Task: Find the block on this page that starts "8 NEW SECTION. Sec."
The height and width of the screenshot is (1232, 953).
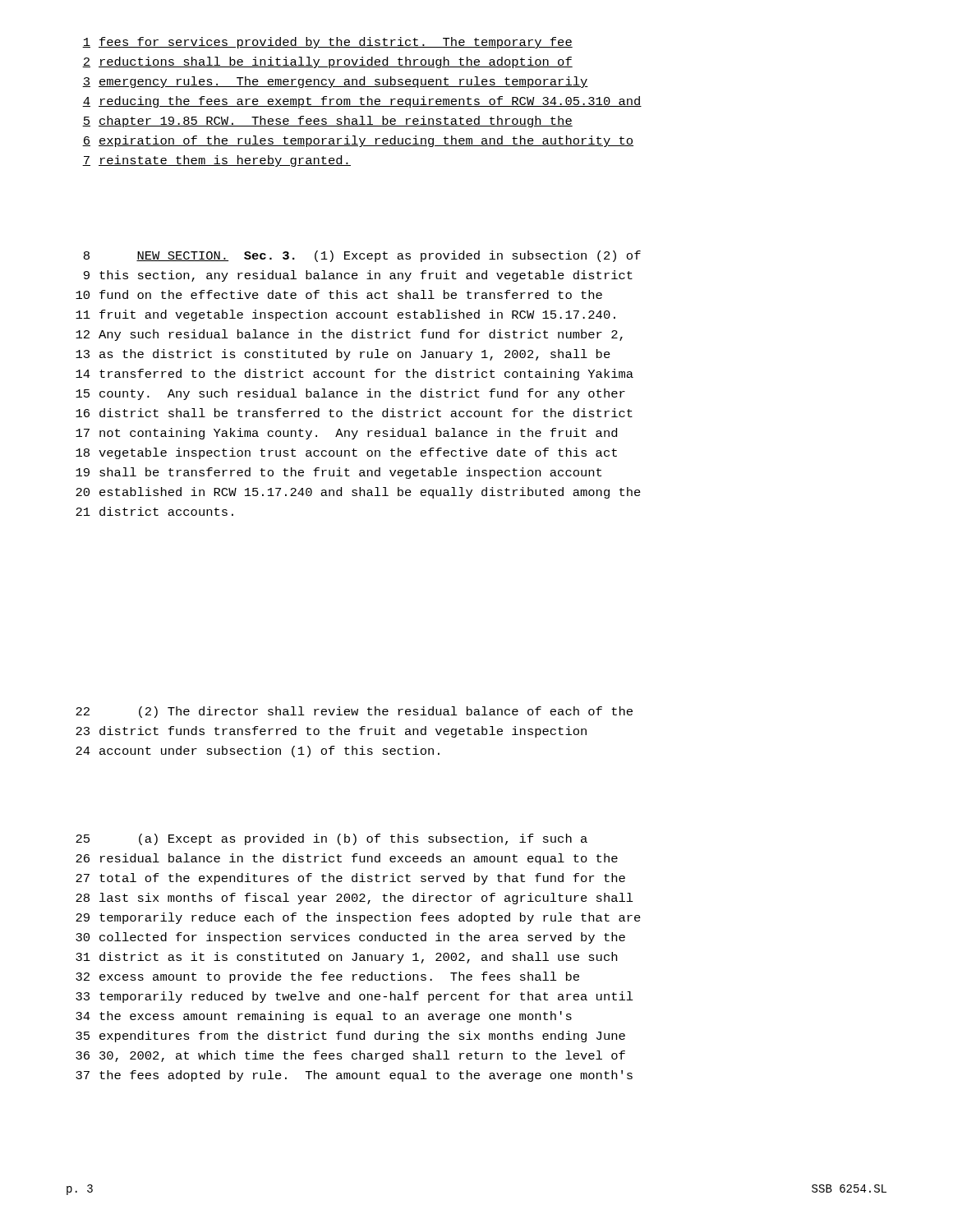Action: (x=476, y=384)
